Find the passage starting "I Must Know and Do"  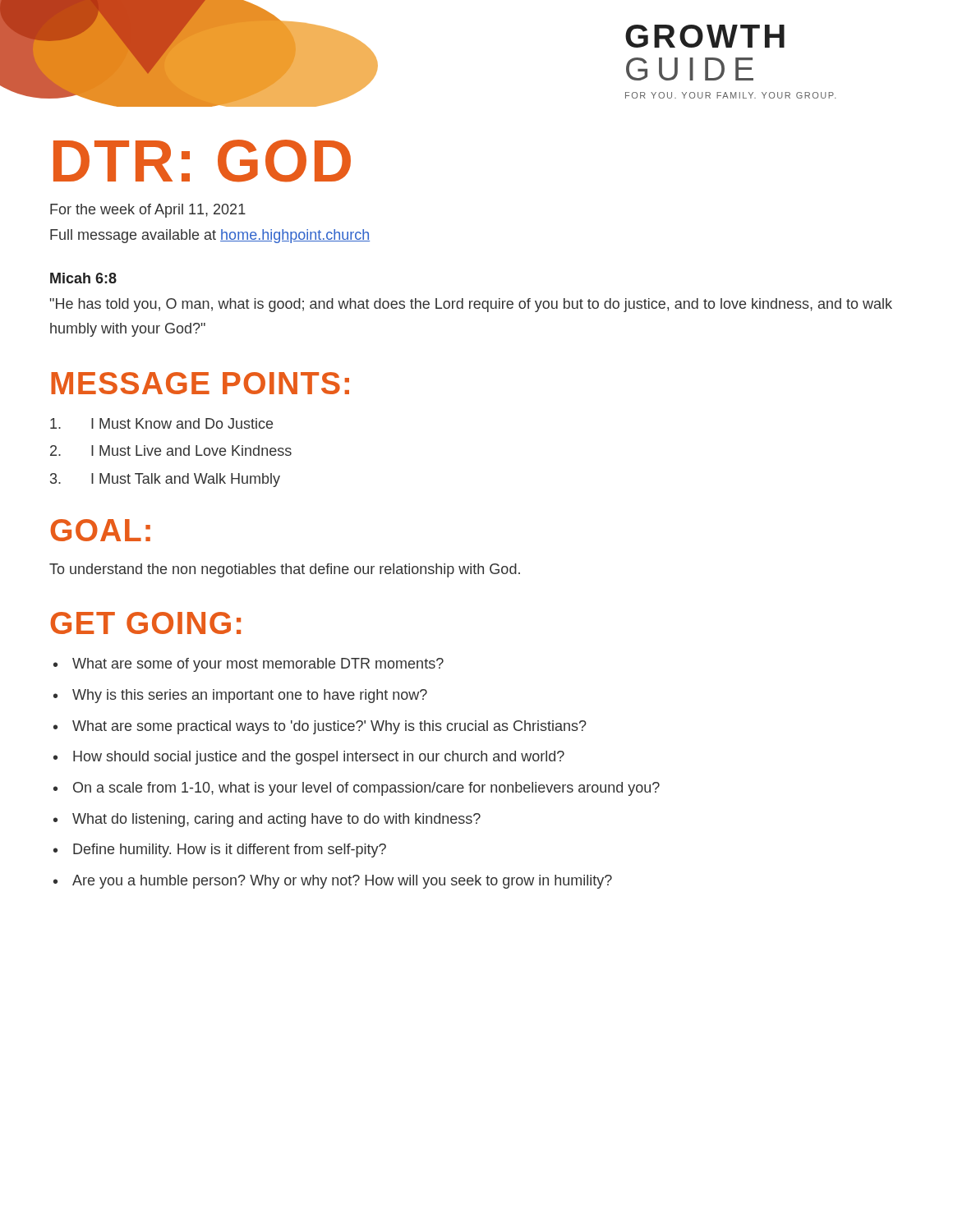point(161,424)
